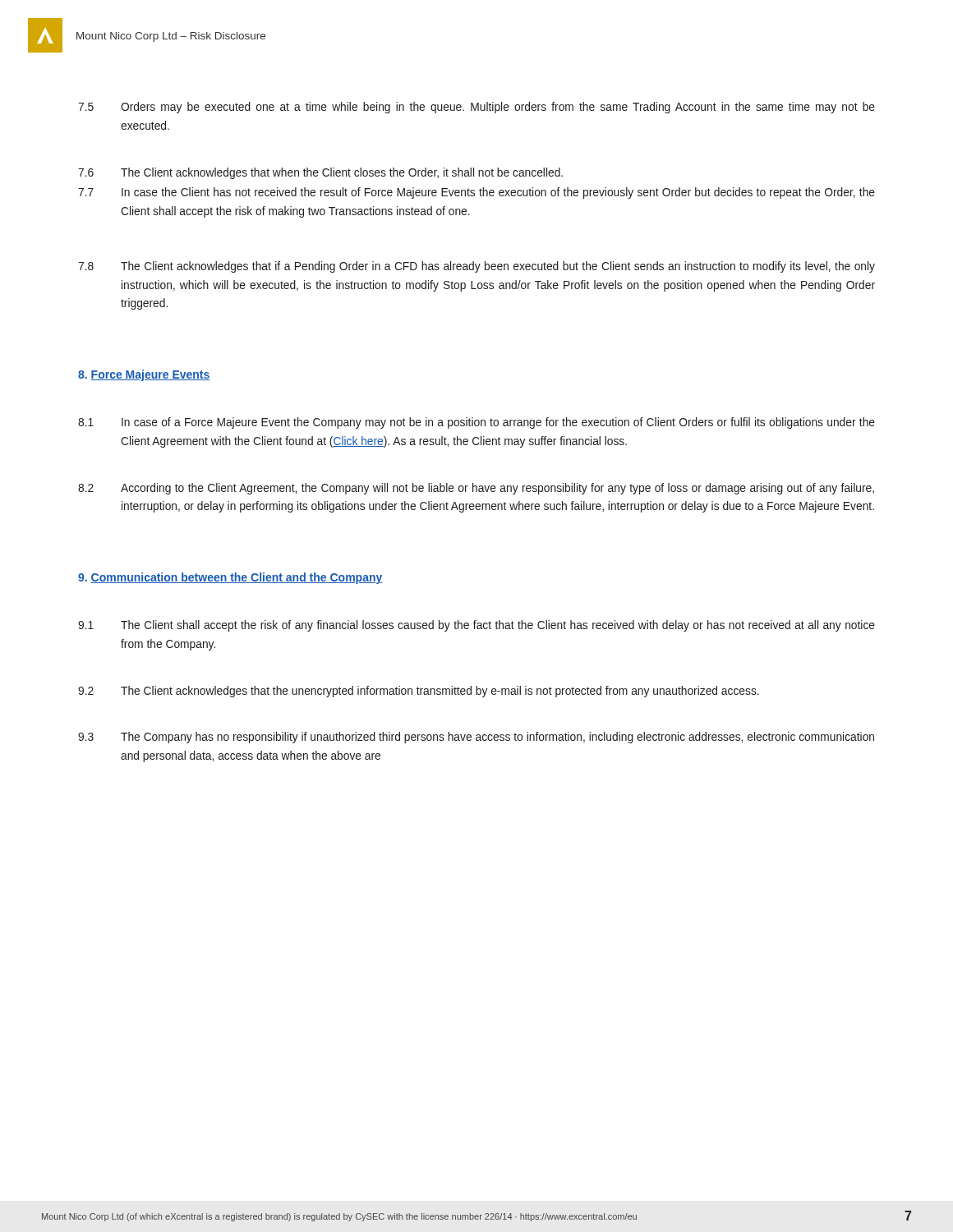Screen dimensions: 1232x953
Task: Point to the block beginning "9.3 The Company has no responsibility"
Action: 476,747
